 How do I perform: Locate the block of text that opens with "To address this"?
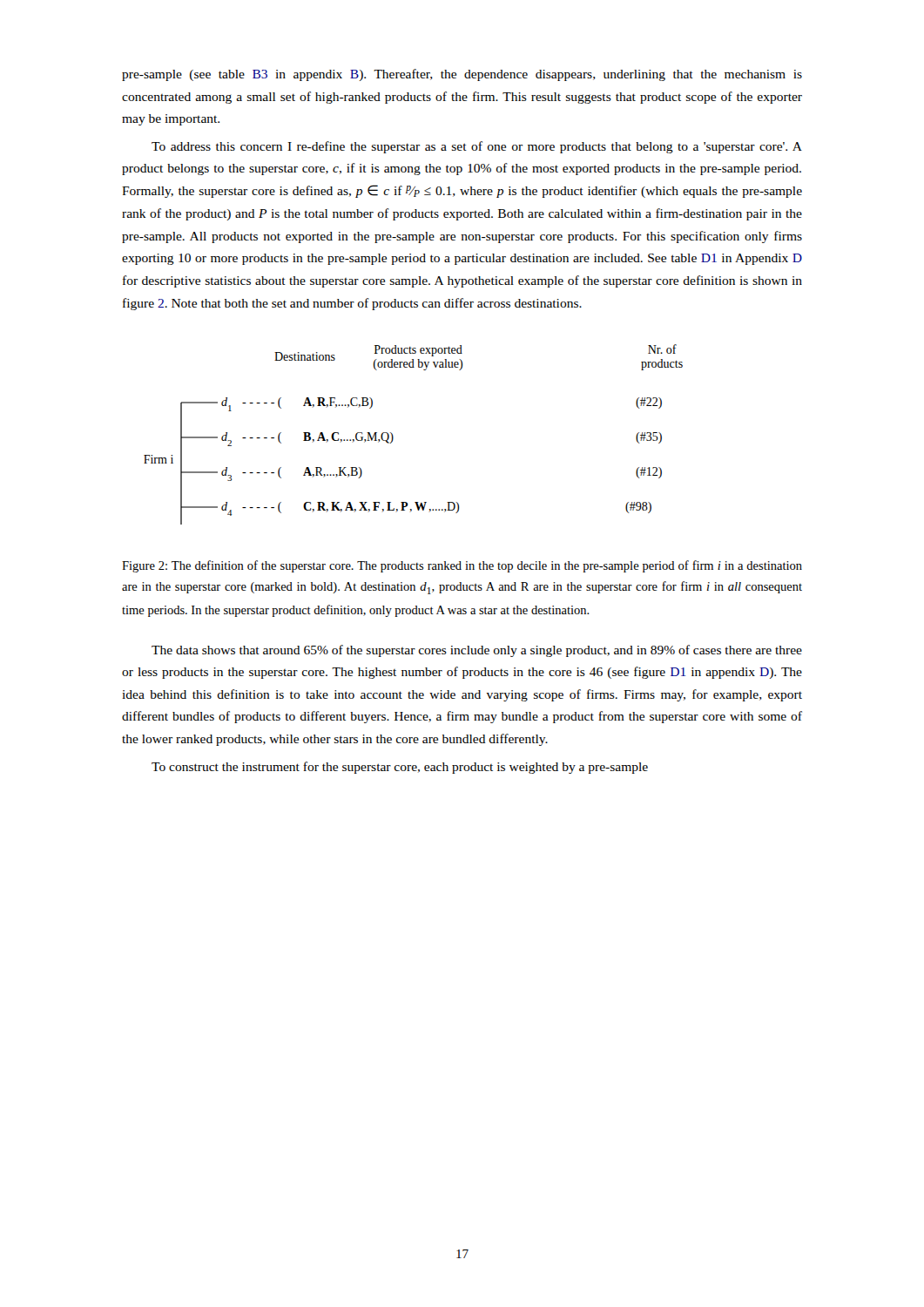pyautogui.click(x=462, y=224)
